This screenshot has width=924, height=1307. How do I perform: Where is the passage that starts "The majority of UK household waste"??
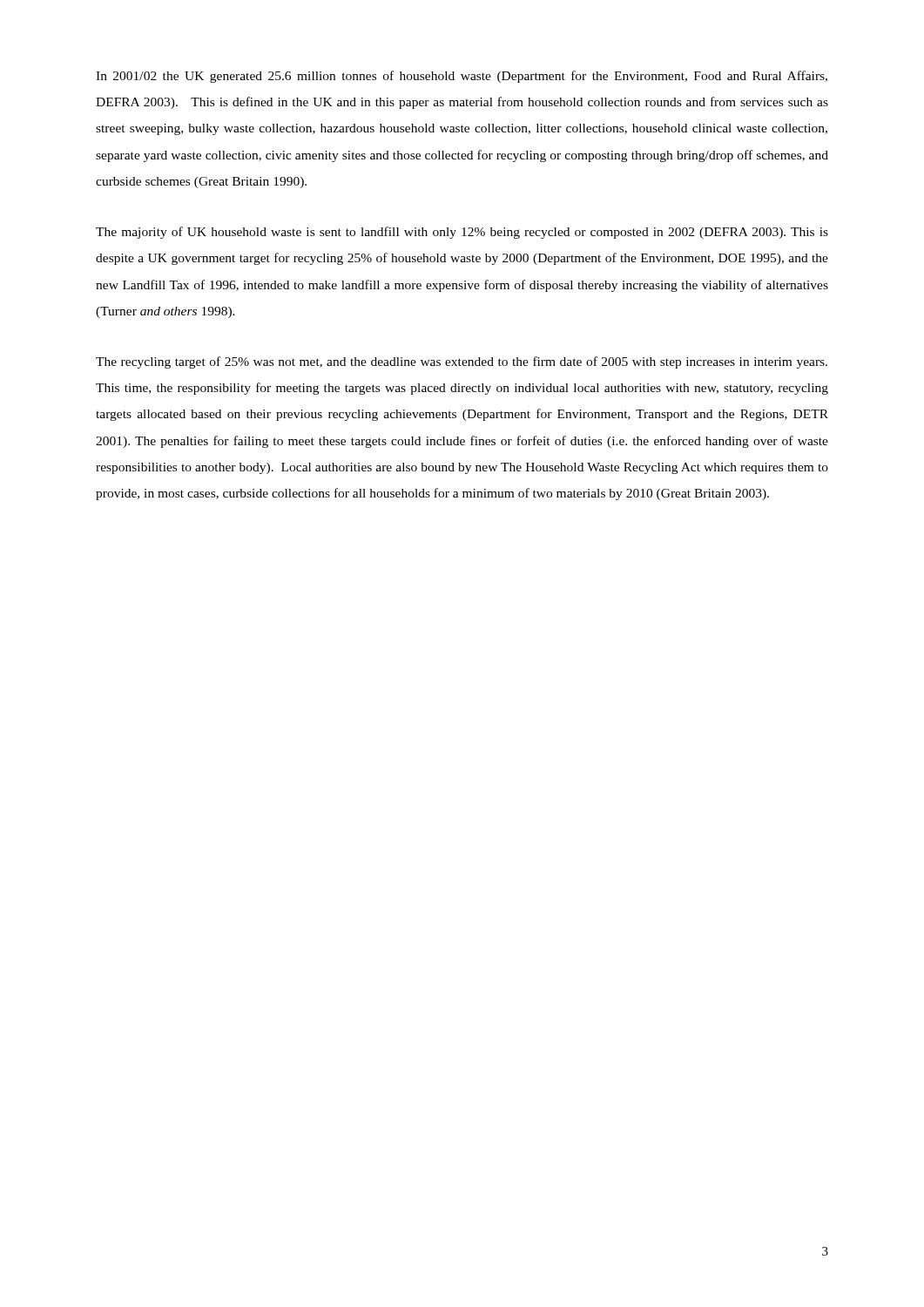[462, 271]
